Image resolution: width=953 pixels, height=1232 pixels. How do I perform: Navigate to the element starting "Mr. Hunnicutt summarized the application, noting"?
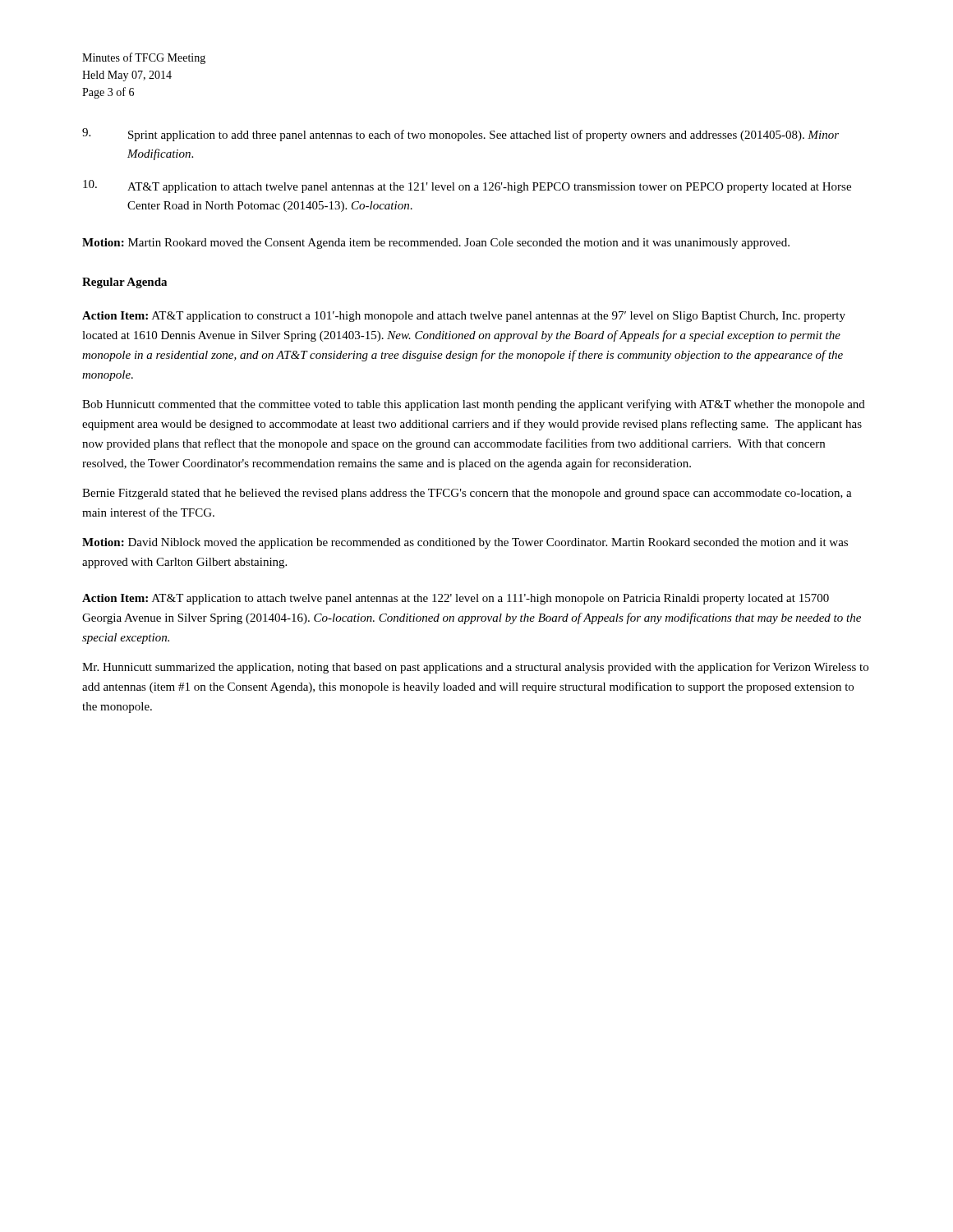click(476, 687)
